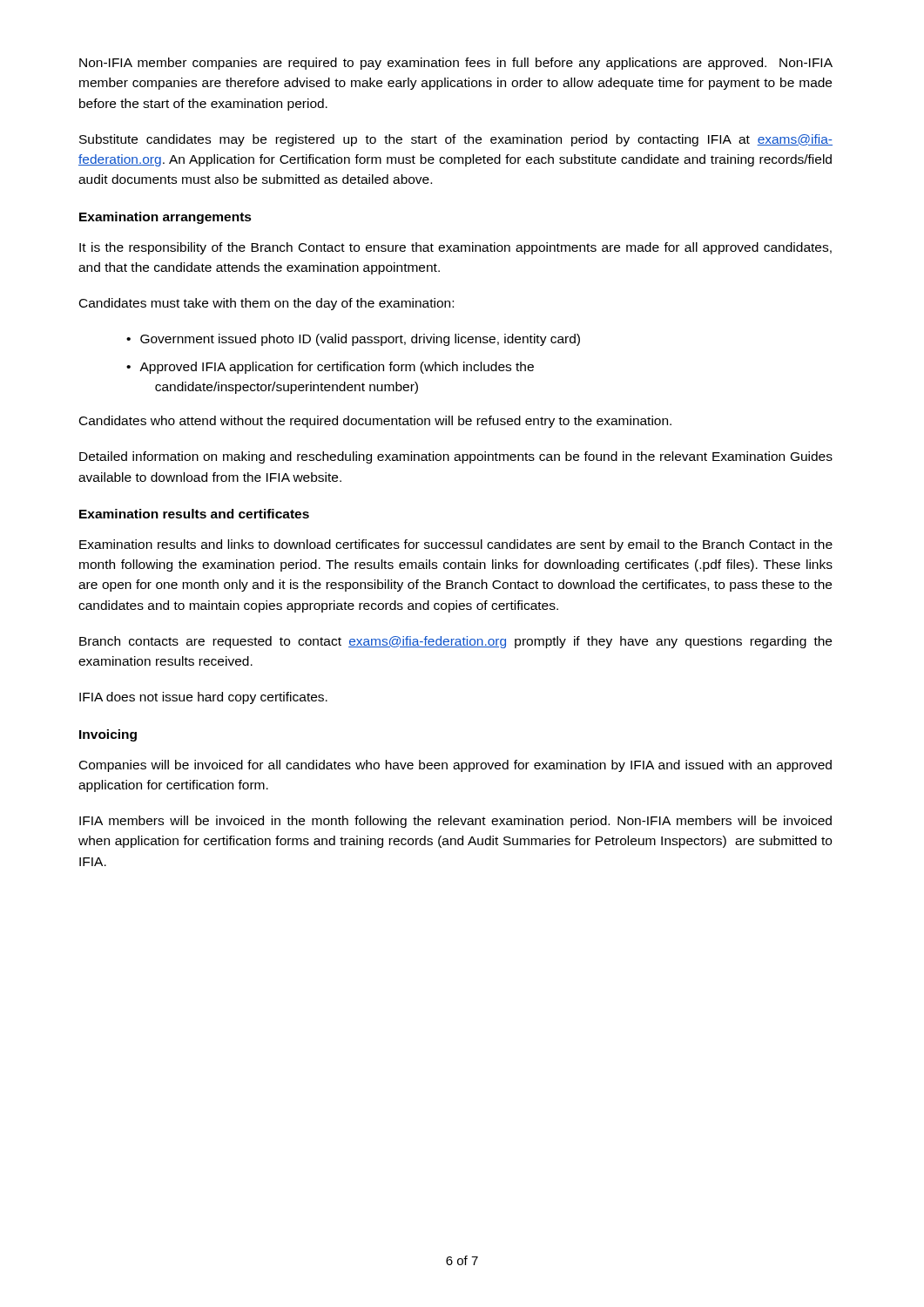This screenshot has width=924, height=1307.
Task: Navigate to the text starting "IFIA does not issue hard"
Action: (203, 697)
